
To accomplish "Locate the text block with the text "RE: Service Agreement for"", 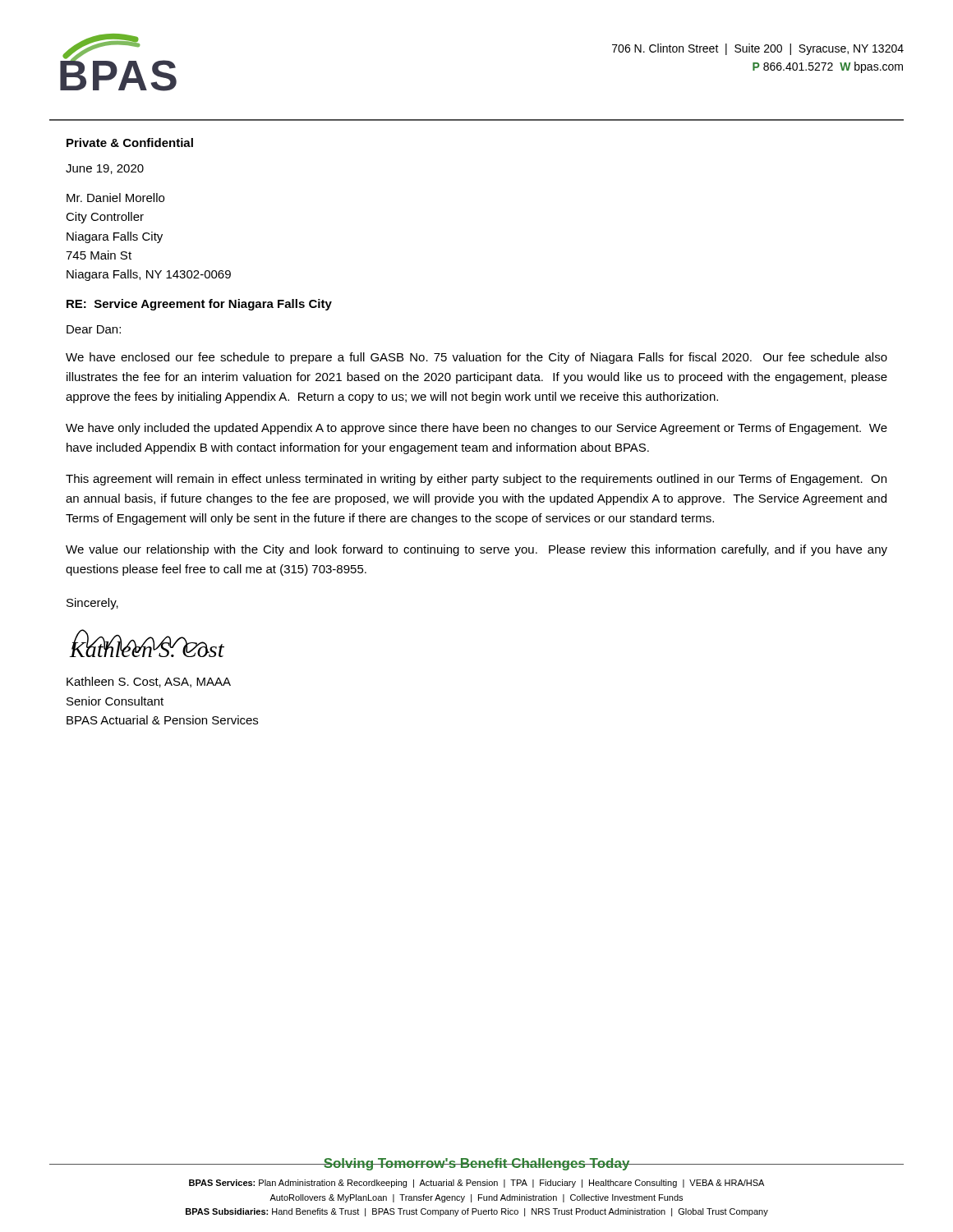I will [199, 304].
